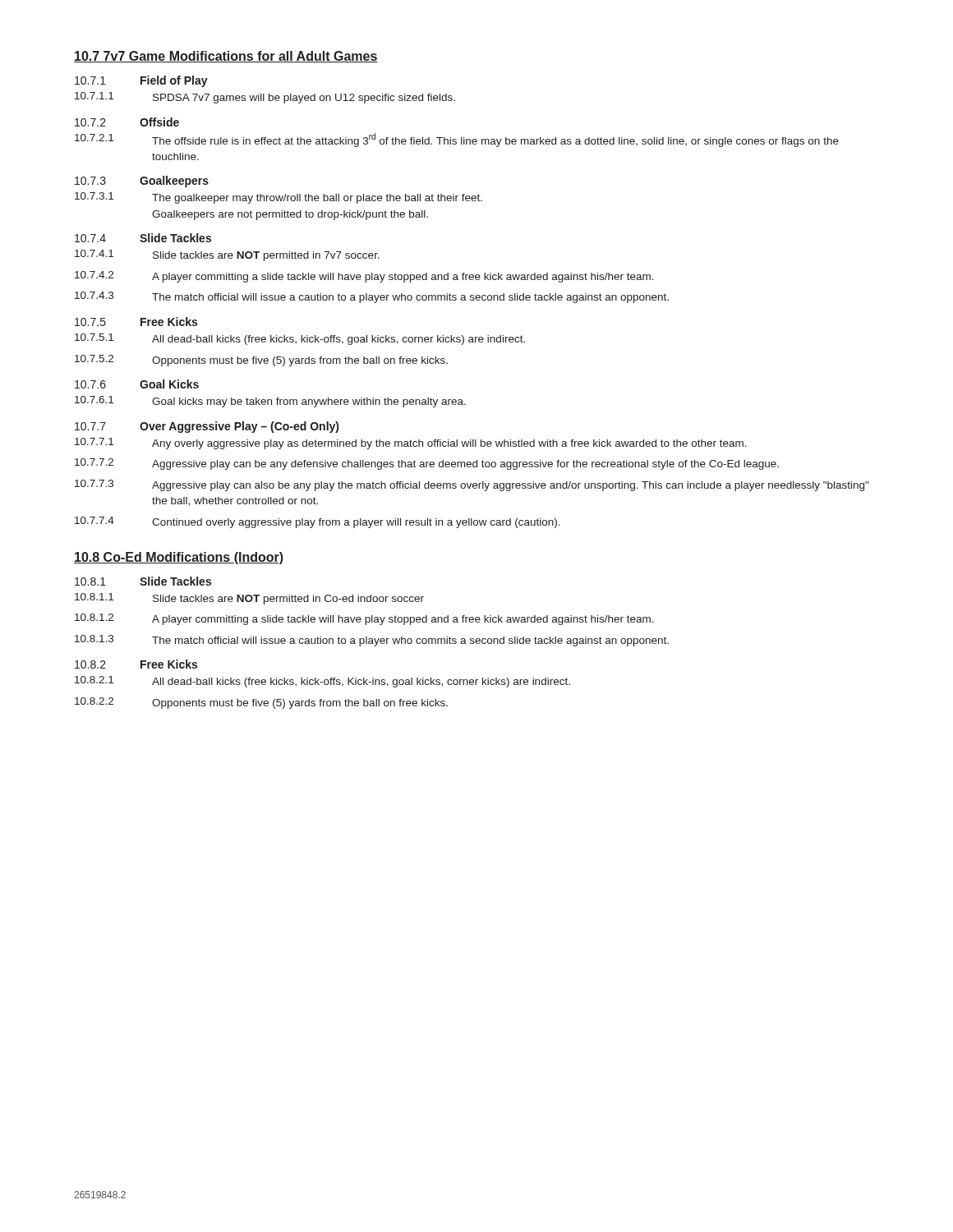Point to the block beginning "10.7.1 Field of Play 10.7.1.1 SPDSA 7v7 games"
The width and height of the screenshot is (953, 1232).
(141, 81)
